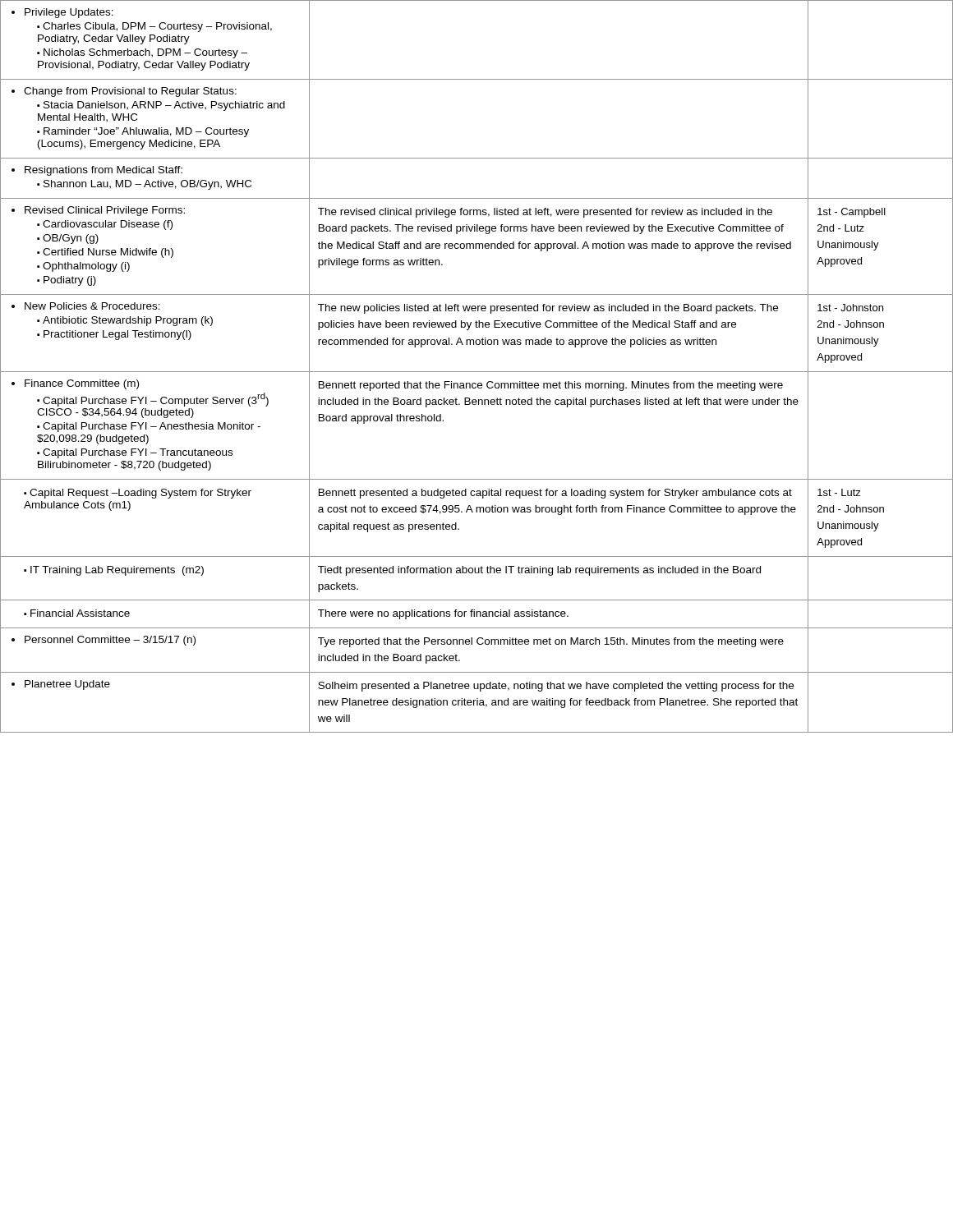Point to the block beginning "Solheim presented a"
The image size is (953, 1232).
pyautogui.click(x=558, y=702)
